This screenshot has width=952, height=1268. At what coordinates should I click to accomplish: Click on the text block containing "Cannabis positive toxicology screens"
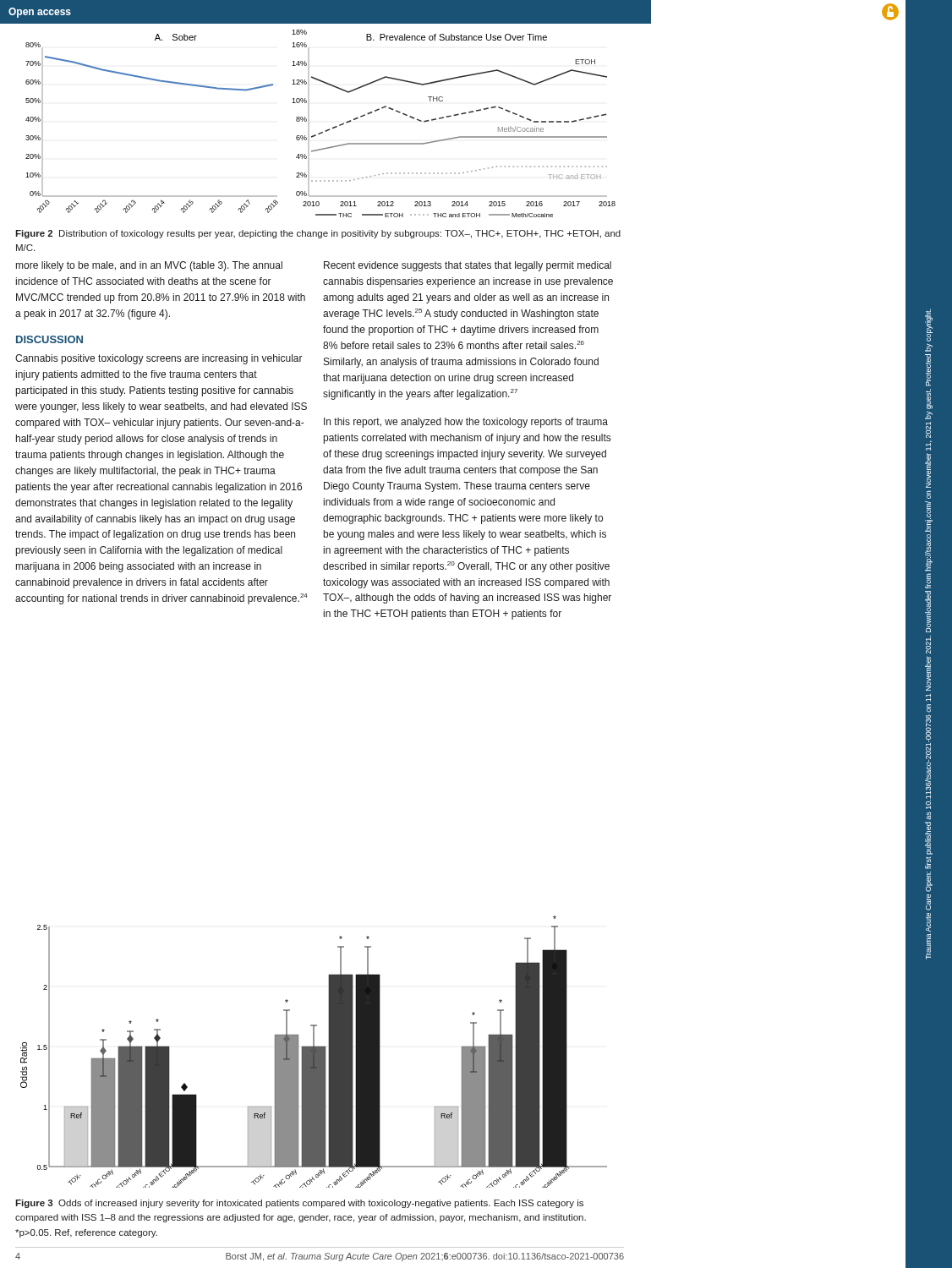(161, 479)
